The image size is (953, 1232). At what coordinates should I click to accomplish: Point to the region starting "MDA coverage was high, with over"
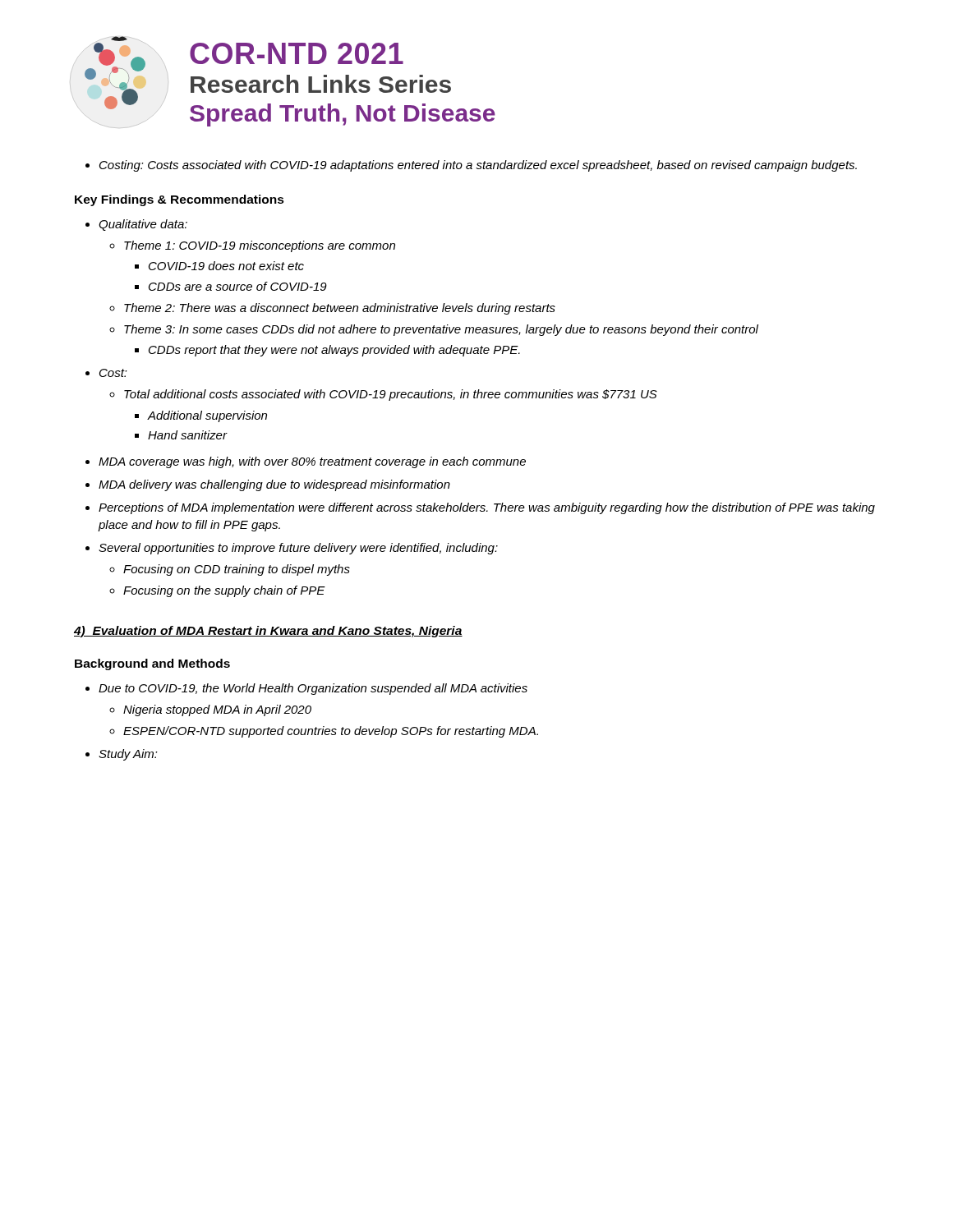[x=481, y=461]
